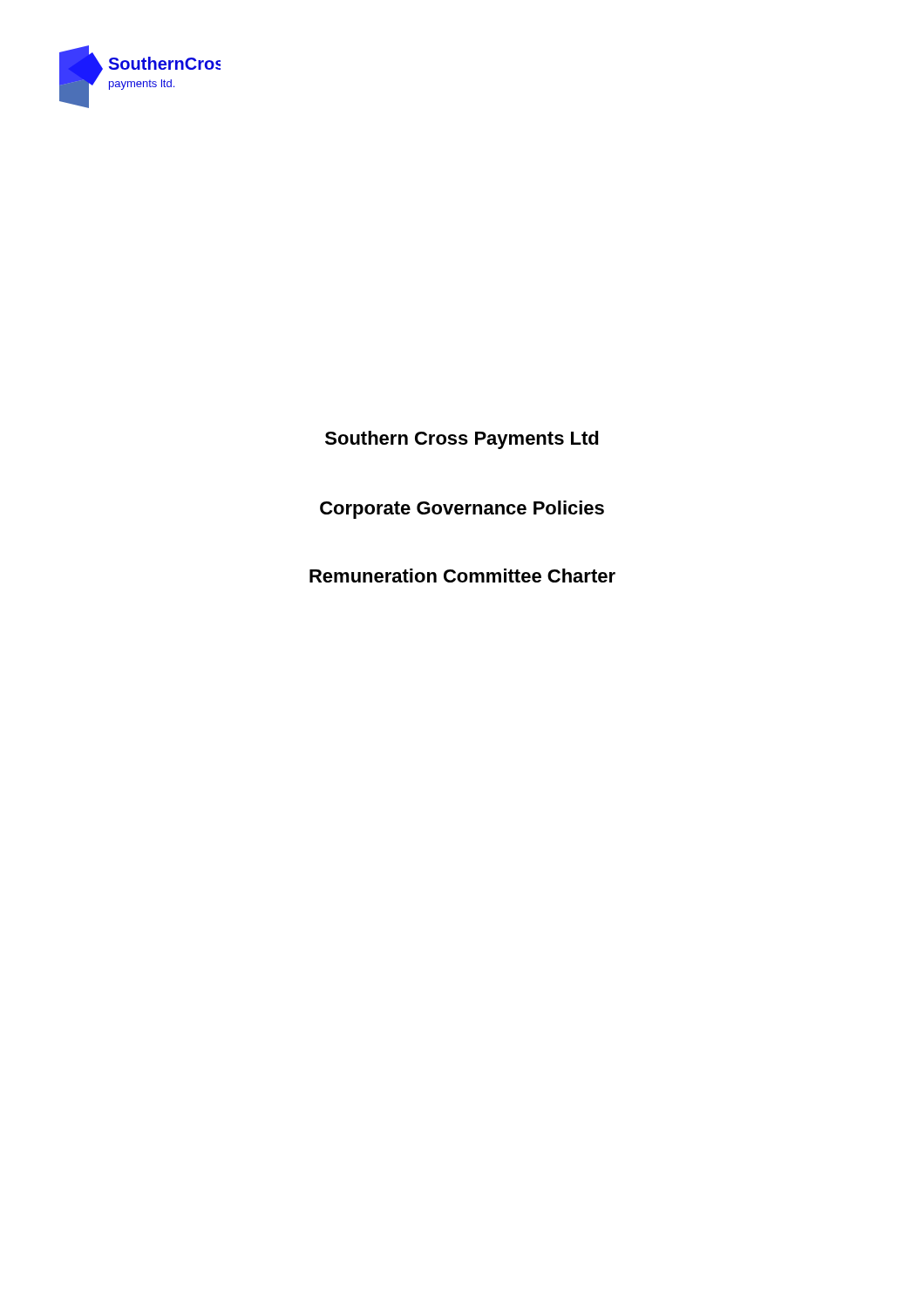The height and width of the screenshot is (1308, 924).
Task: Click where it says "Corporate Governance Policies"
Action: [462, 508]
